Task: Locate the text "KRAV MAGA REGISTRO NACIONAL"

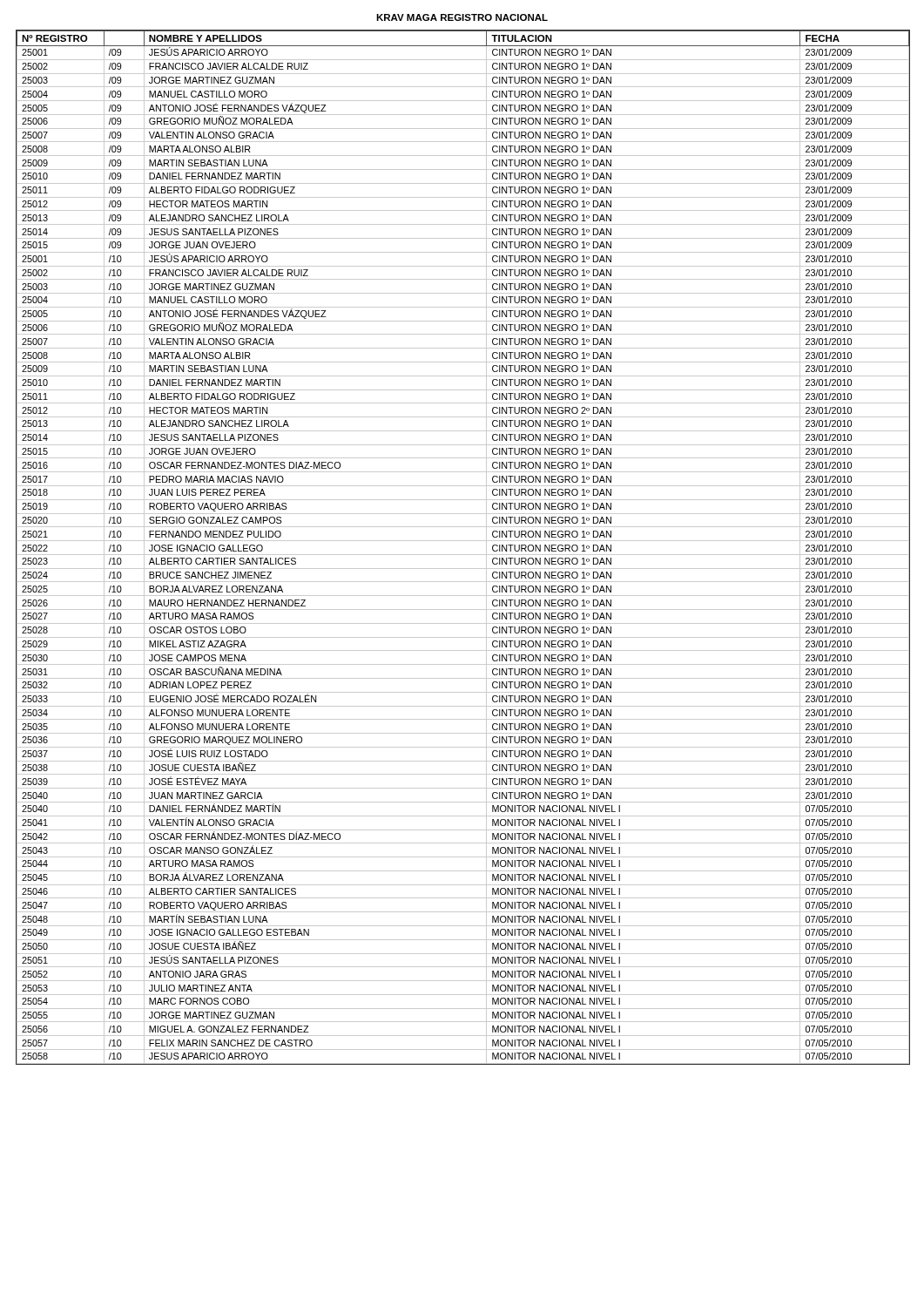Action: [462, 17]
